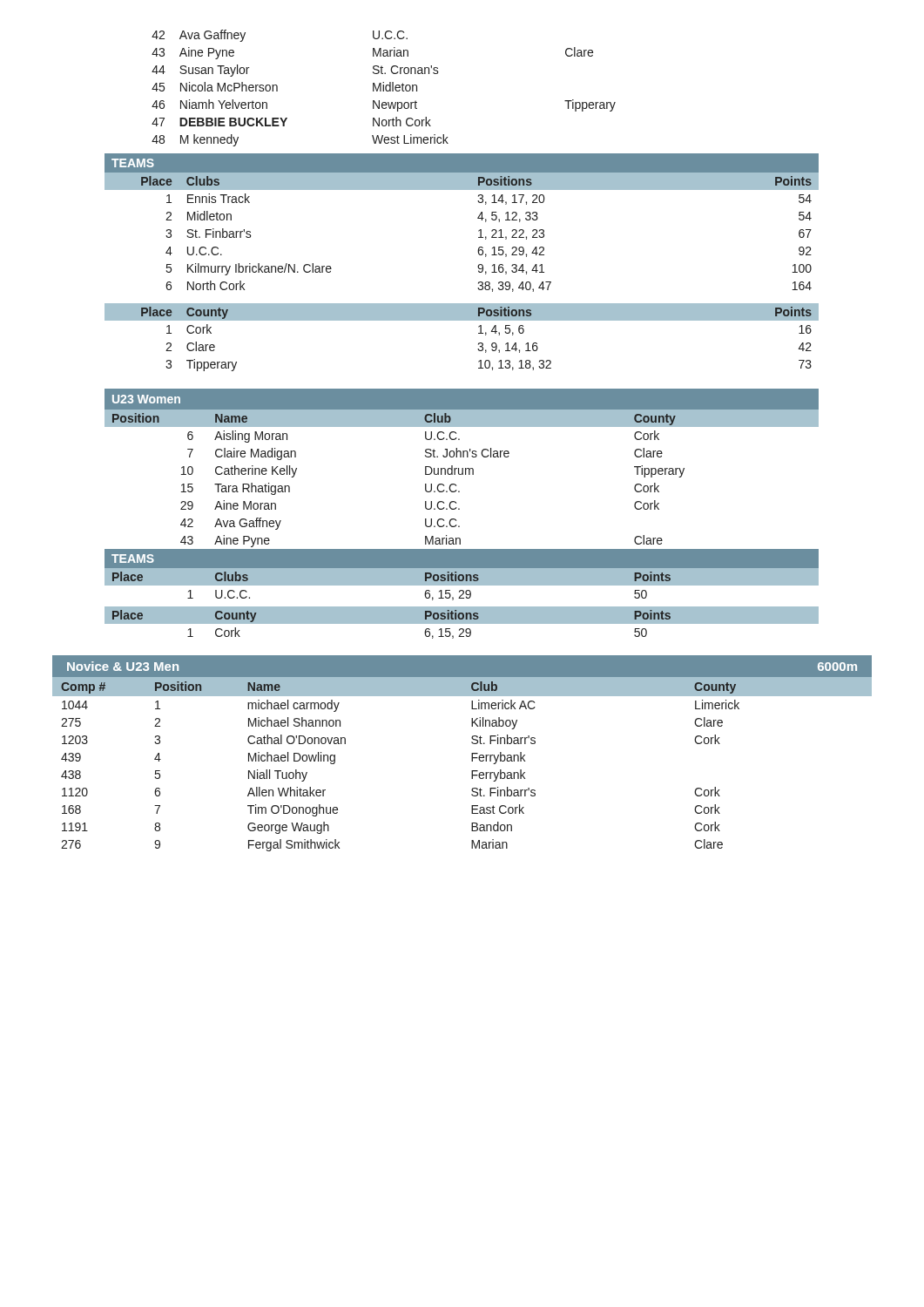Locate the table with the text "3, 9, 14,"
This screenshot has height=1307, width=924.
point(462,338)
